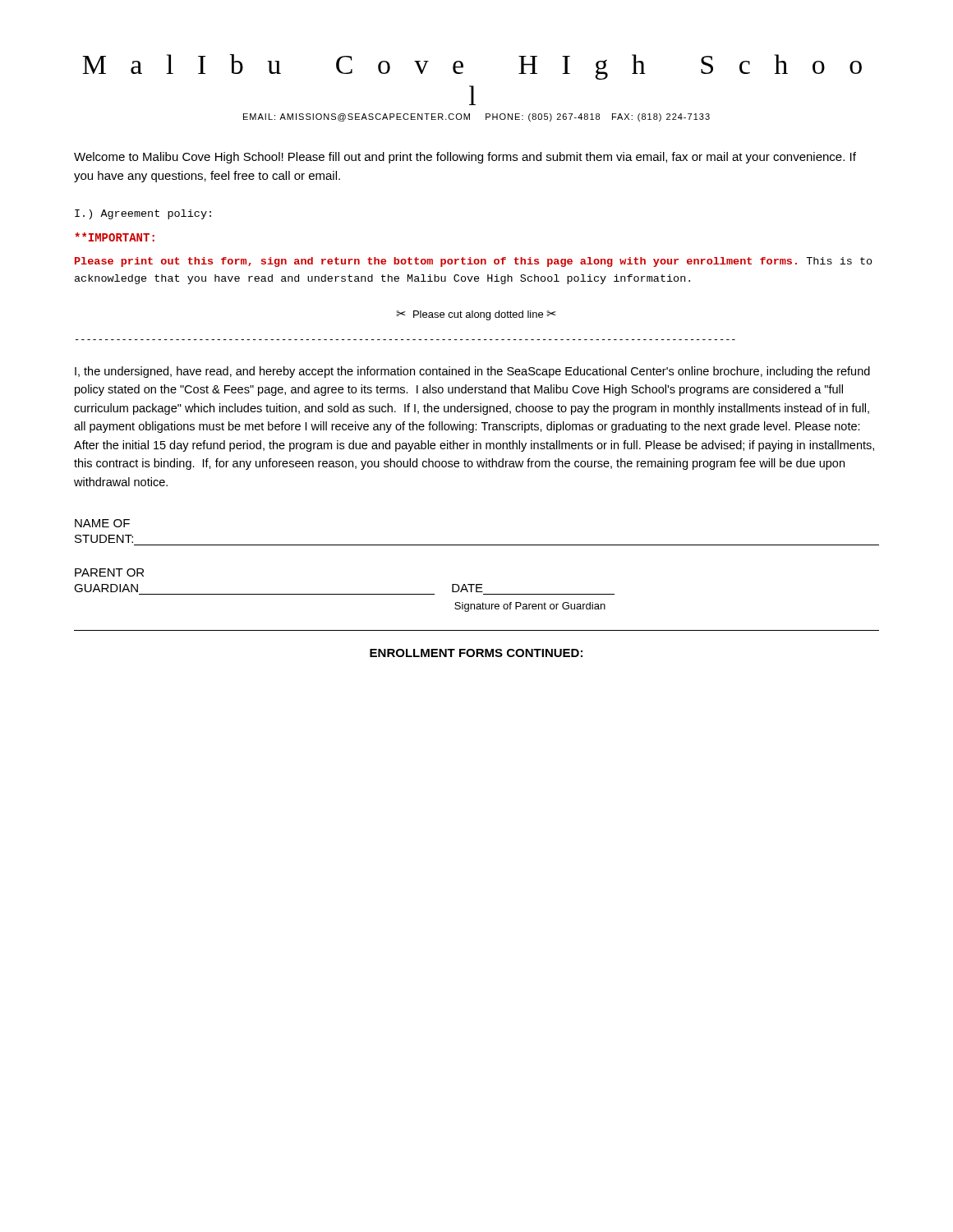Find the section header containing "ENROLLMENT FORMS CONTINUED:"

[x=476, y=653]
